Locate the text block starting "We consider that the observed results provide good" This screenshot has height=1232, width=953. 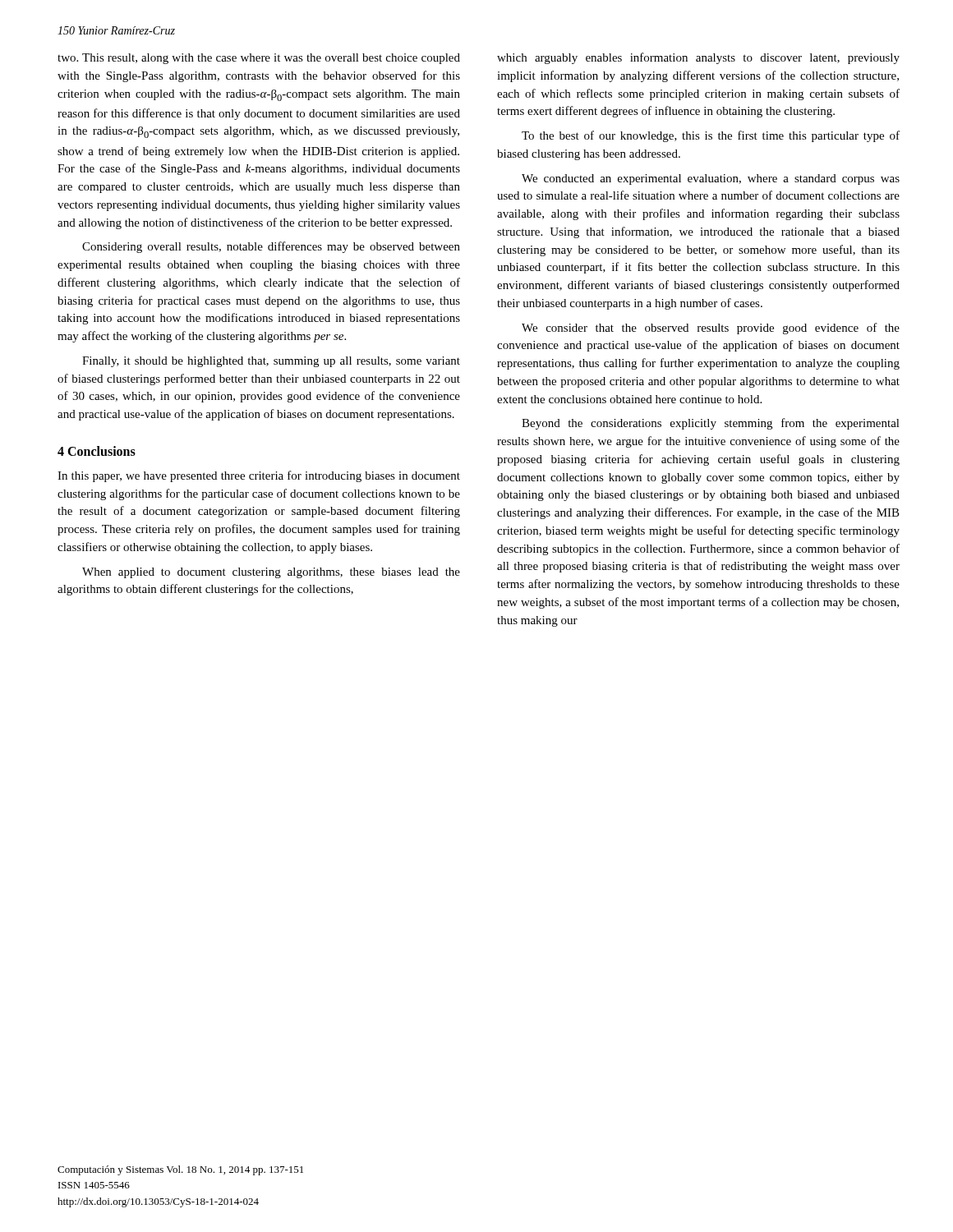(x=698, y=364)
